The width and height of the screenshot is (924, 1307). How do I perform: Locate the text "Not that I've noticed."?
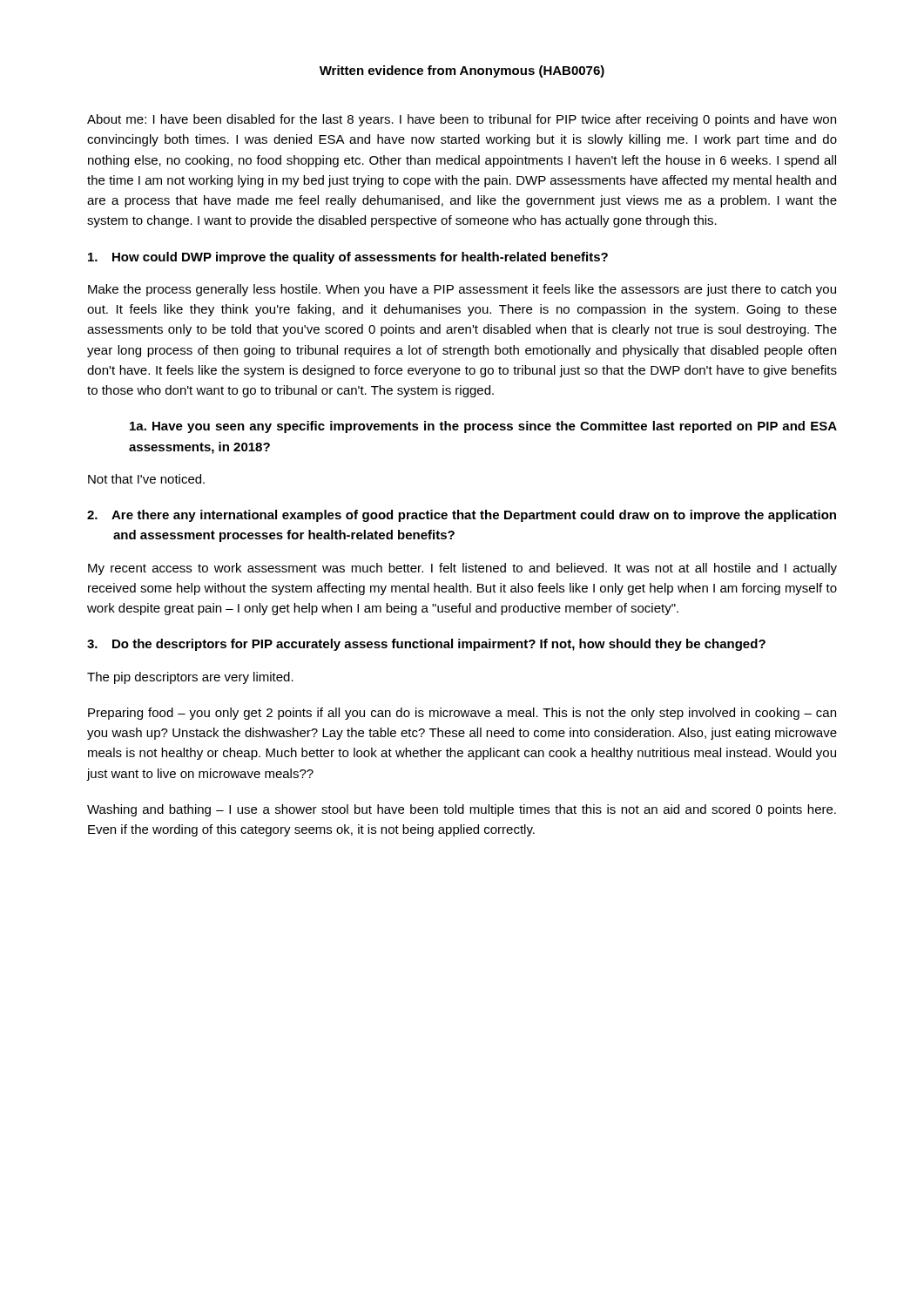coord(146,479)
